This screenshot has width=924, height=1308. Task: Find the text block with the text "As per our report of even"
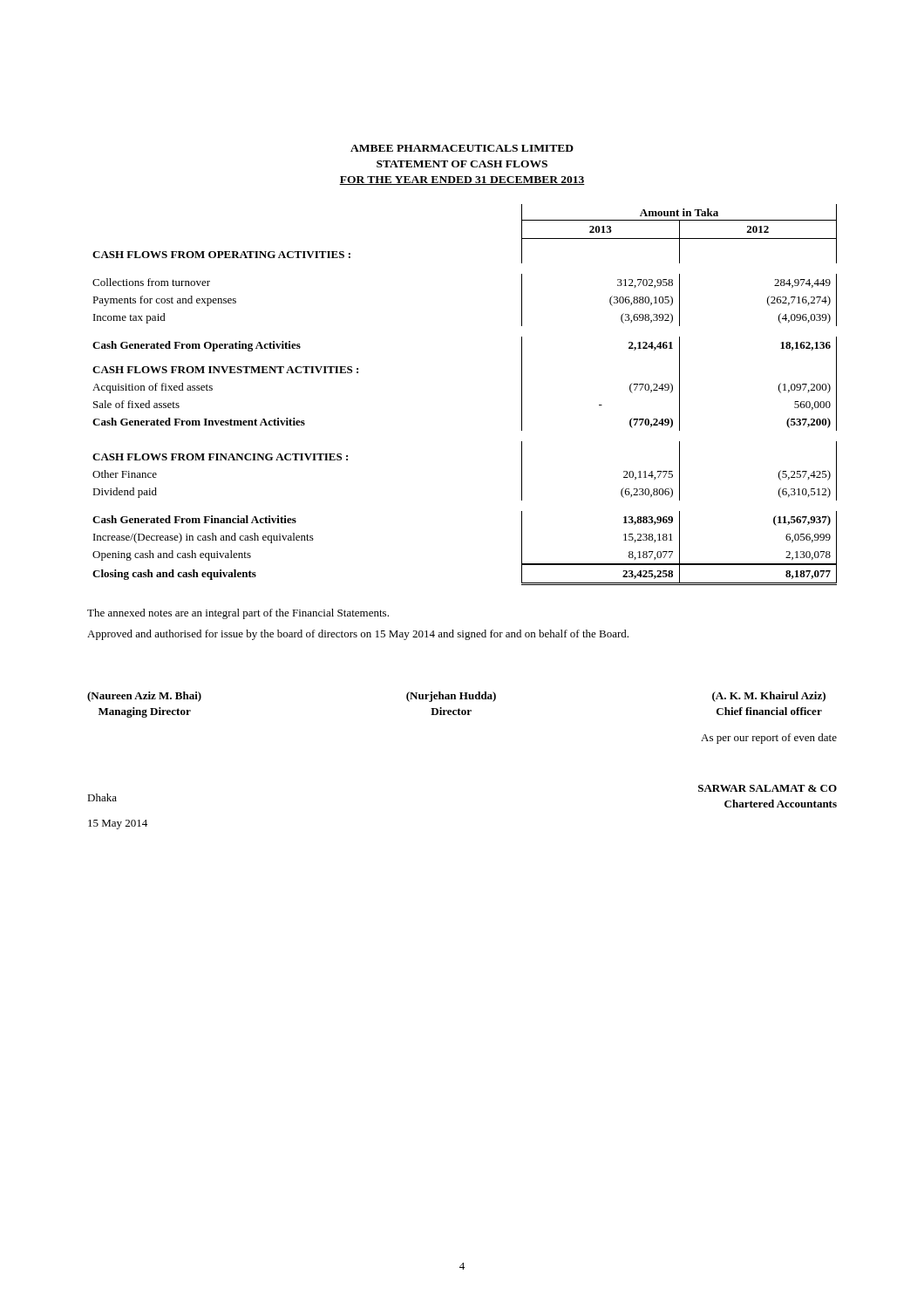point(769,737)
